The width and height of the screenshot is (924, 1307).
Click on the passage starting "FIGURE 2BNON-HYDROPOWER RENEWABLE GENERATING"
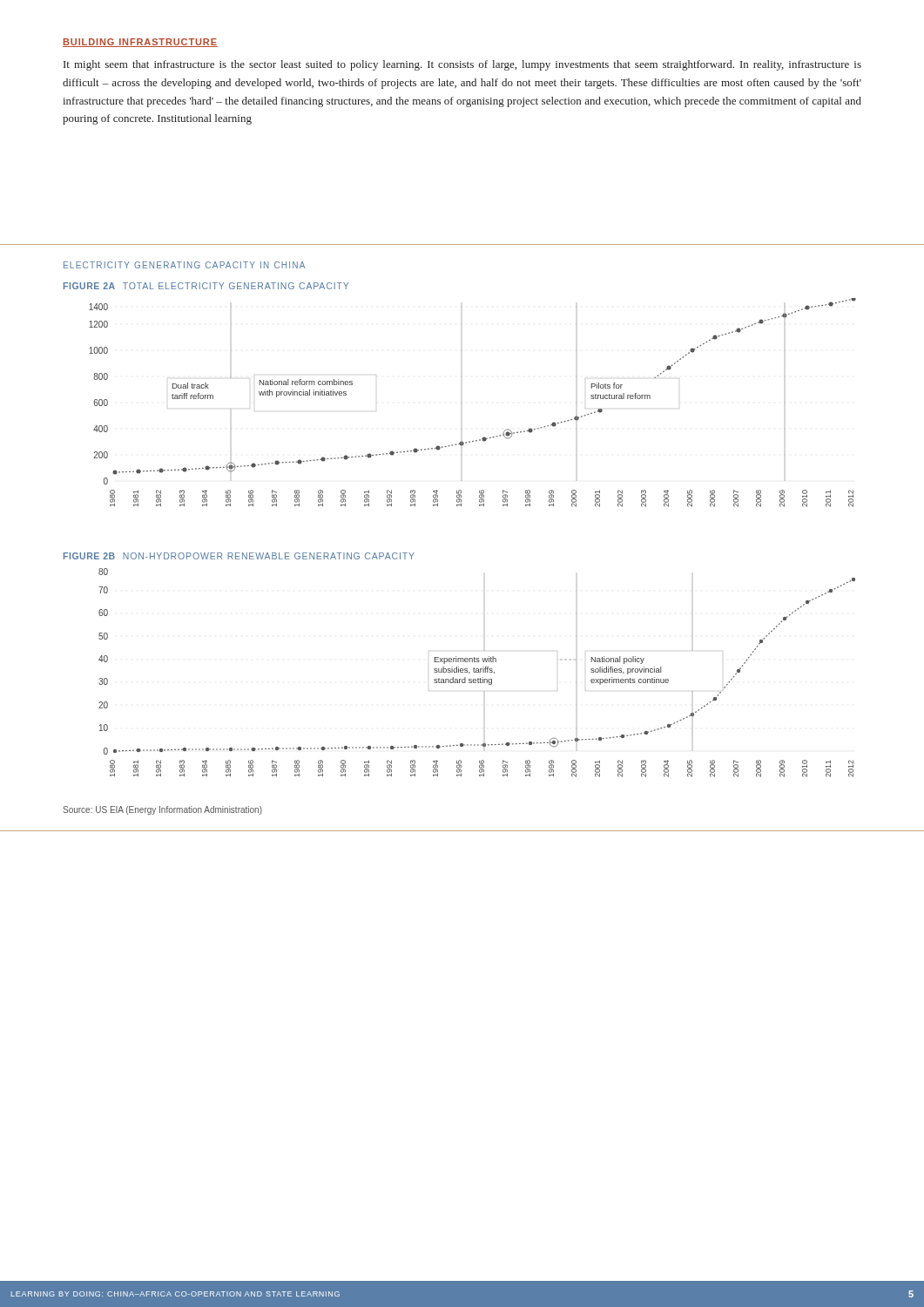(x=239, y=556)
